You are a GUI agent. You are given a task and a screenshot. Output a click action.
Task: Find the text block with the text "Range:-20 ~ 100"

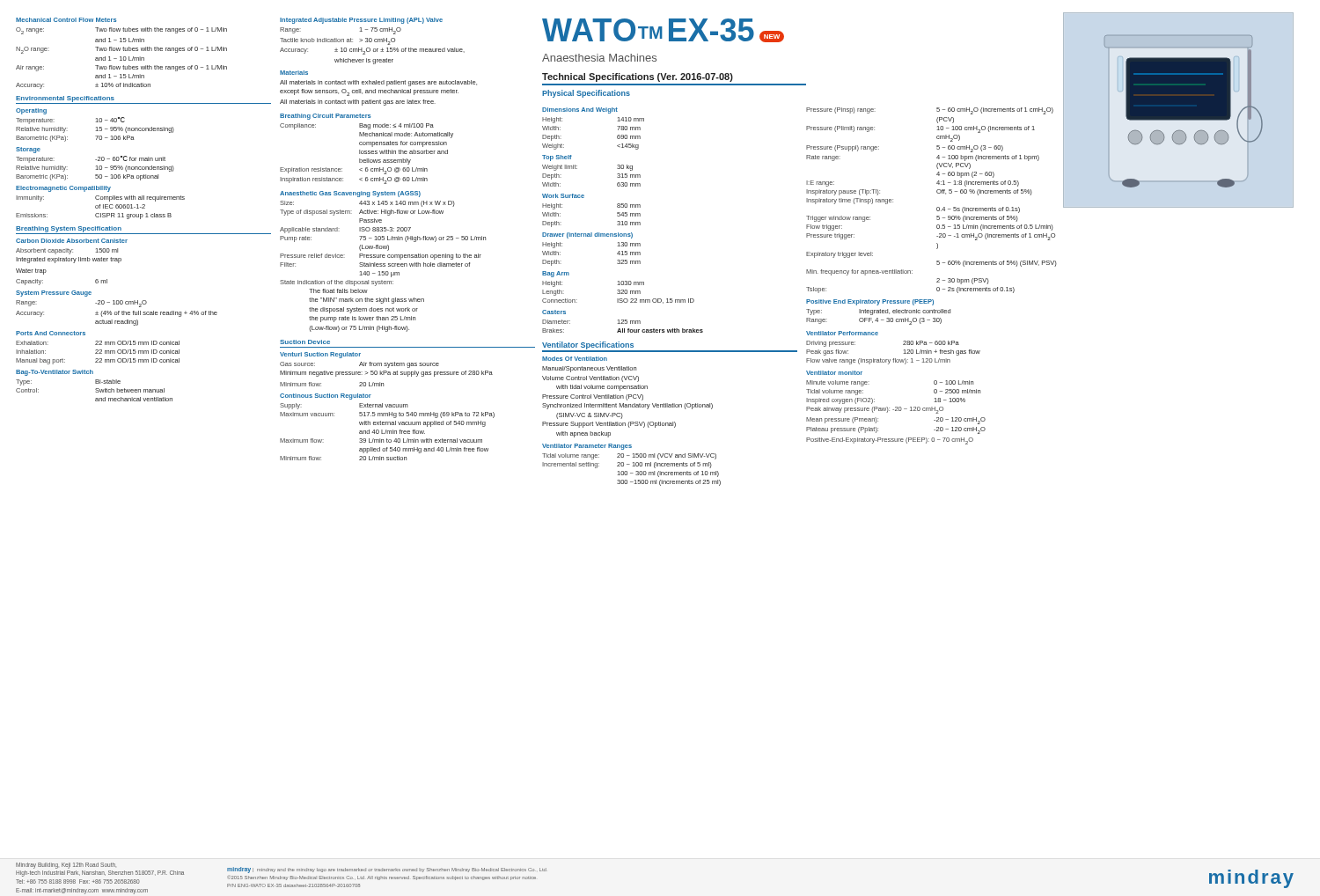pos(143,312)
